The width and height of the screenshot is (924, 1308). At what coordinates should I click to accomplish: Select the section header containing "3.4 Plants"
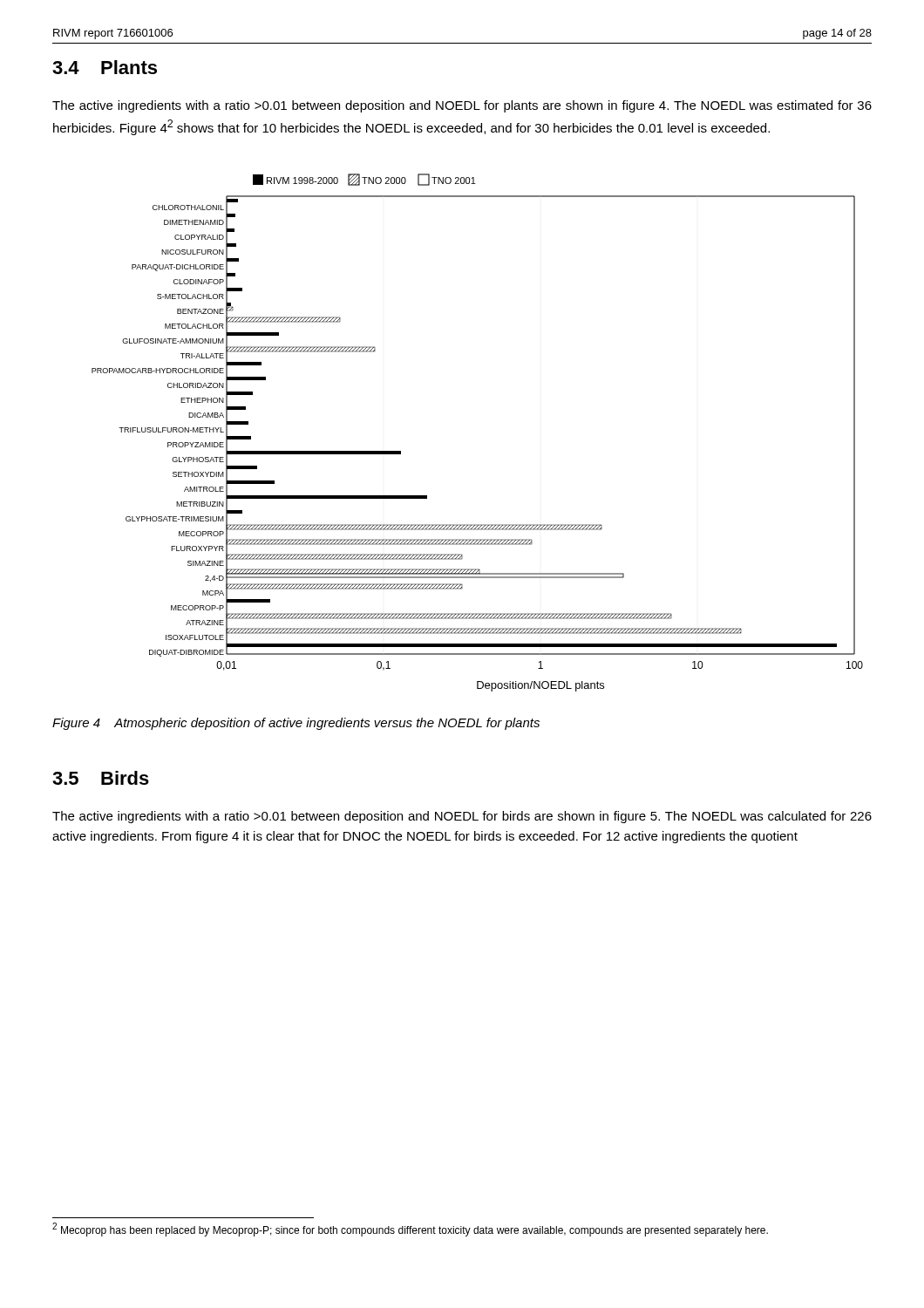pyautogui.click(x=105, y=68)
